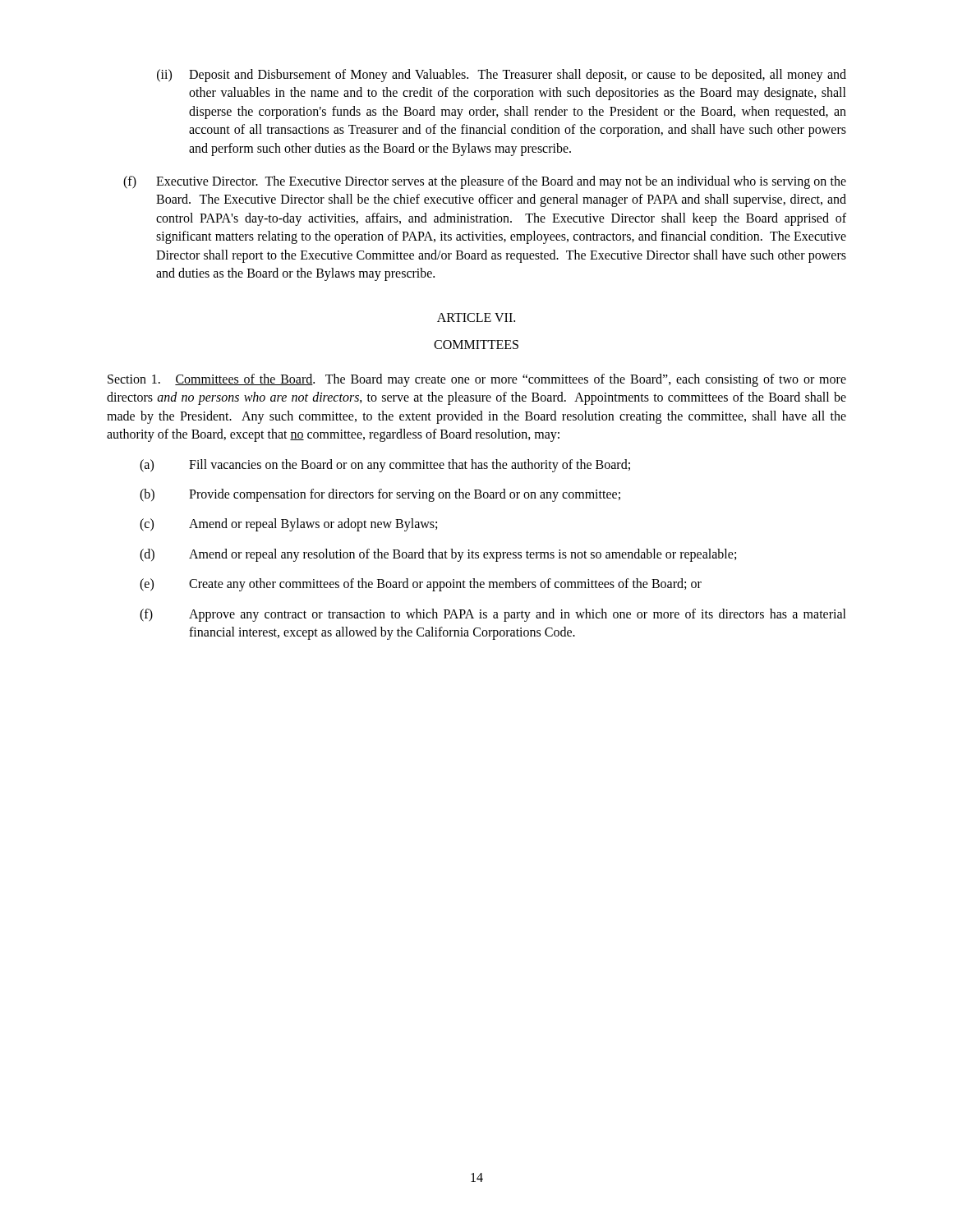Select the list item that reads "(c)Amend or repeal"
The height and width of the screenshot is (1232, 953).
point(289,525)
